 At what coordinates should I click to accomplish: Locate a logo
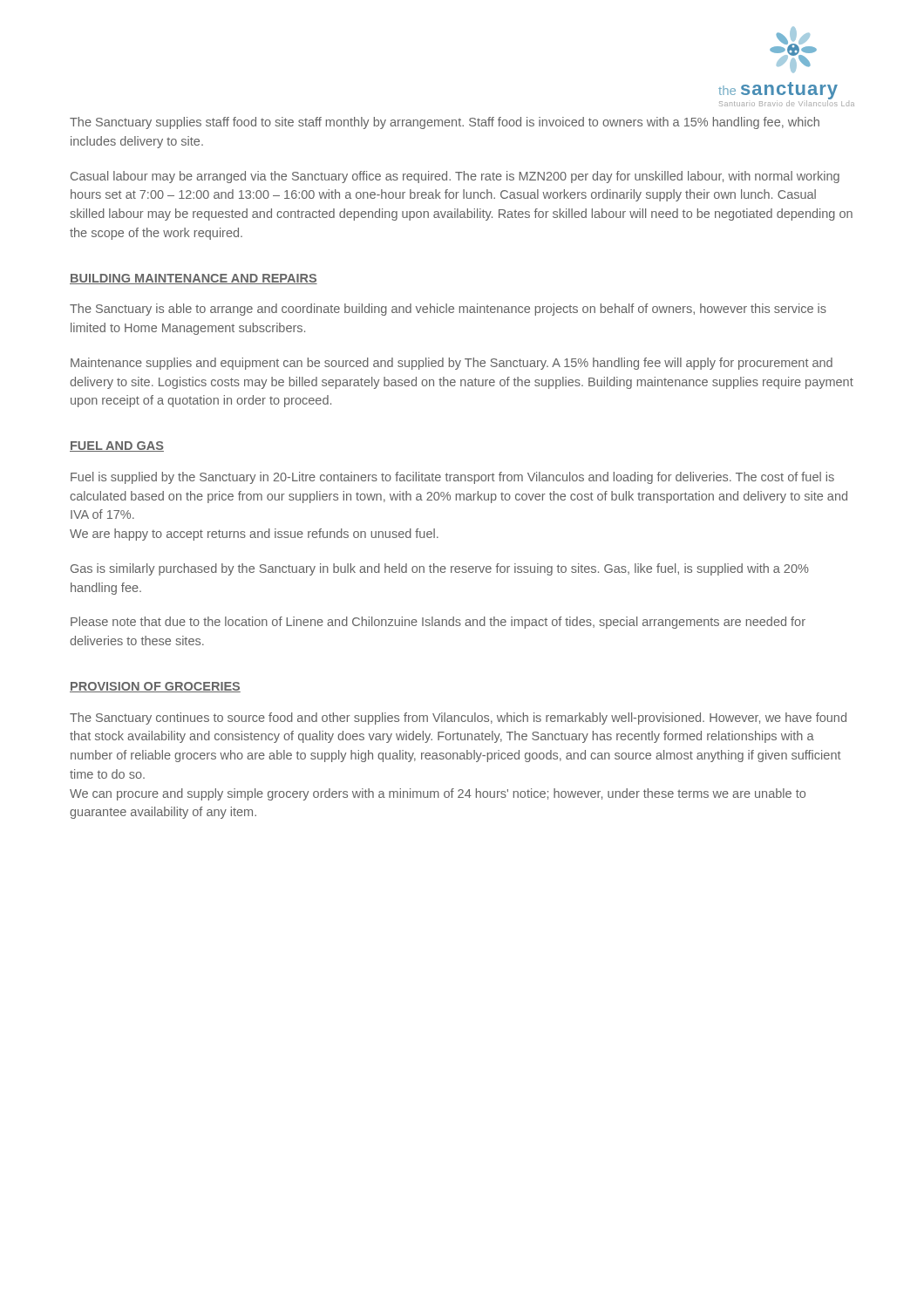(x=793, y=68)
